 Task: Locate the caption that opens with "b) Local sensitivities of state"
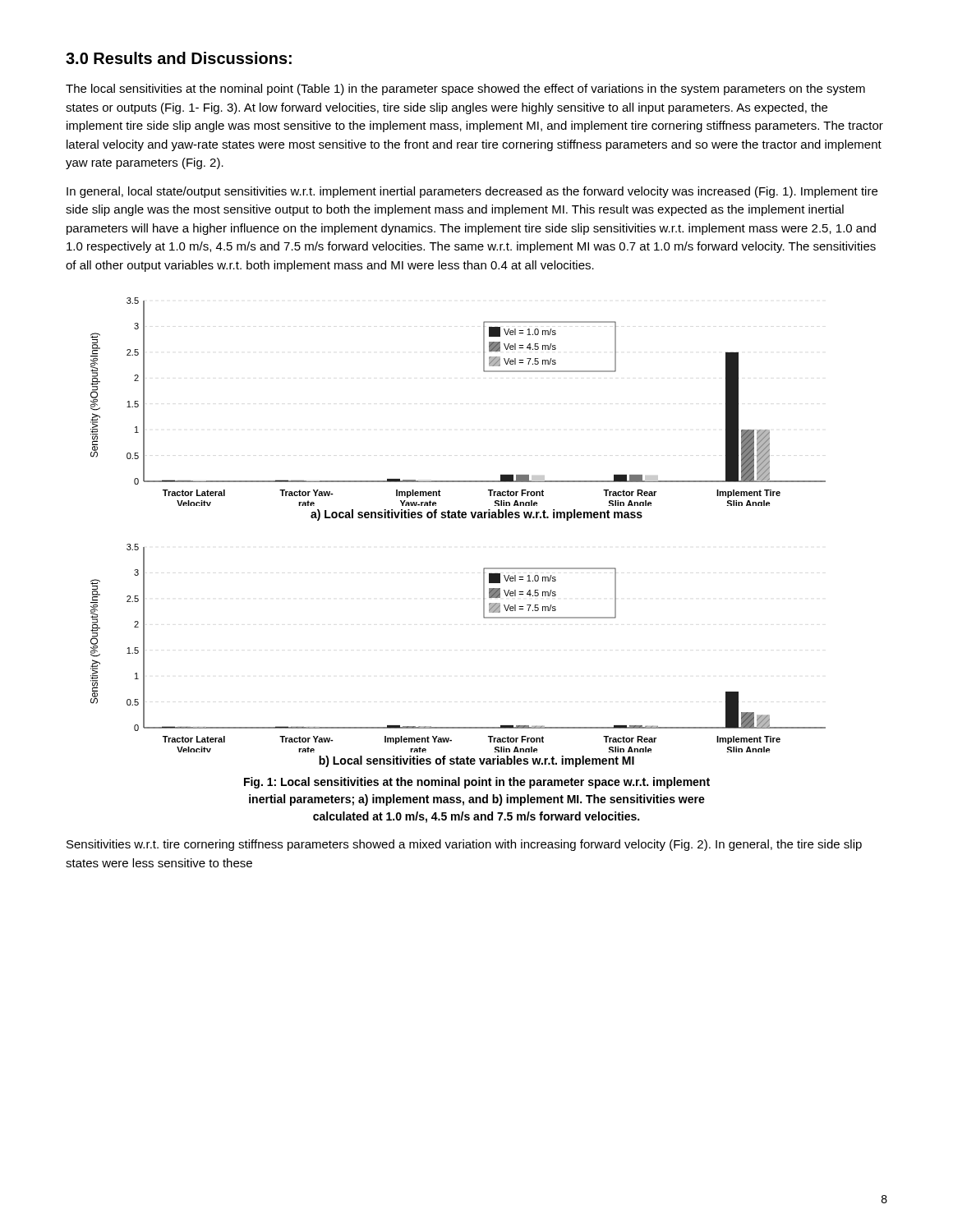(x=476, y=761)
